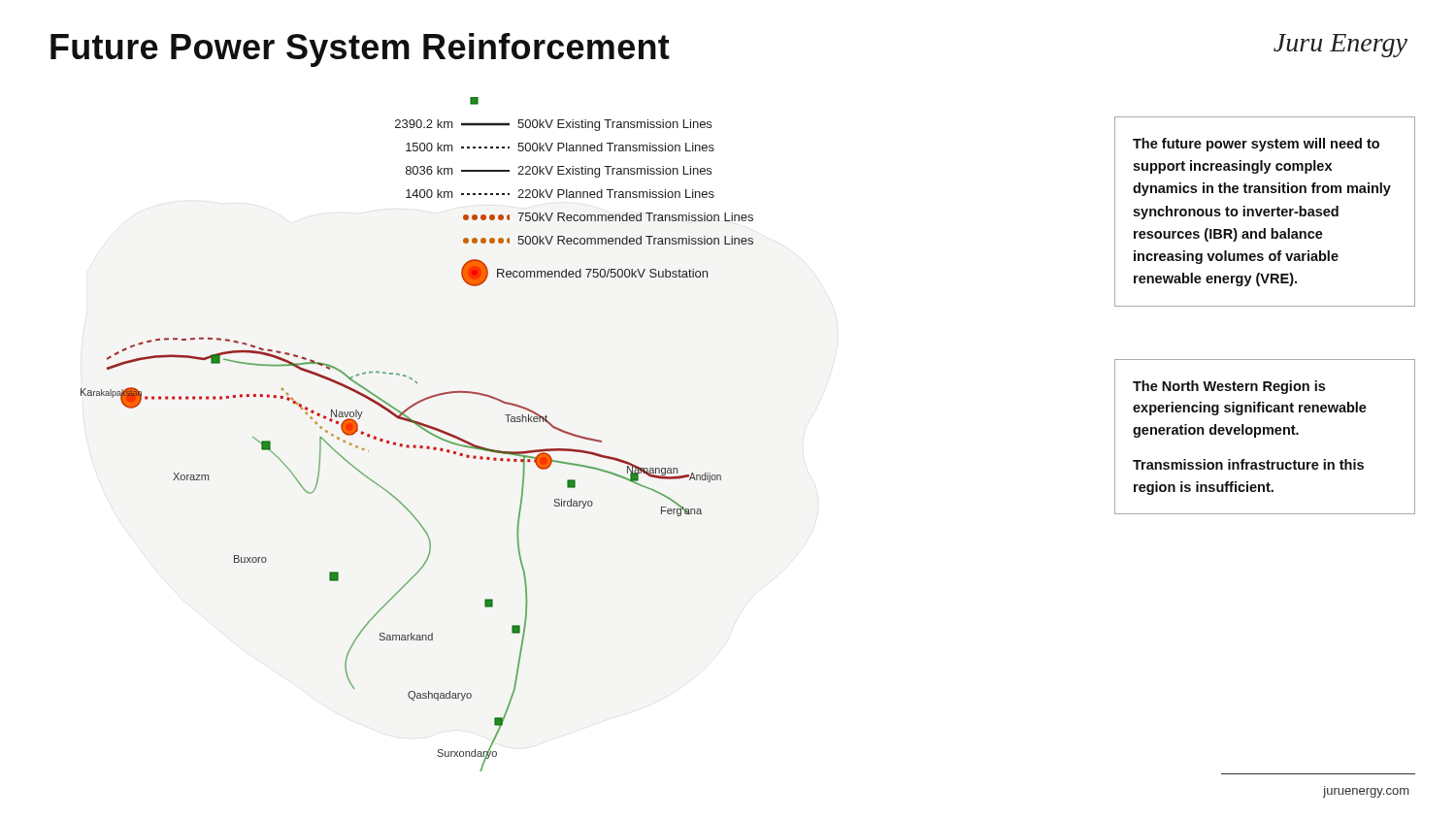Navigate to the element starting "The future power system will need to support"

click(1265, 212)
